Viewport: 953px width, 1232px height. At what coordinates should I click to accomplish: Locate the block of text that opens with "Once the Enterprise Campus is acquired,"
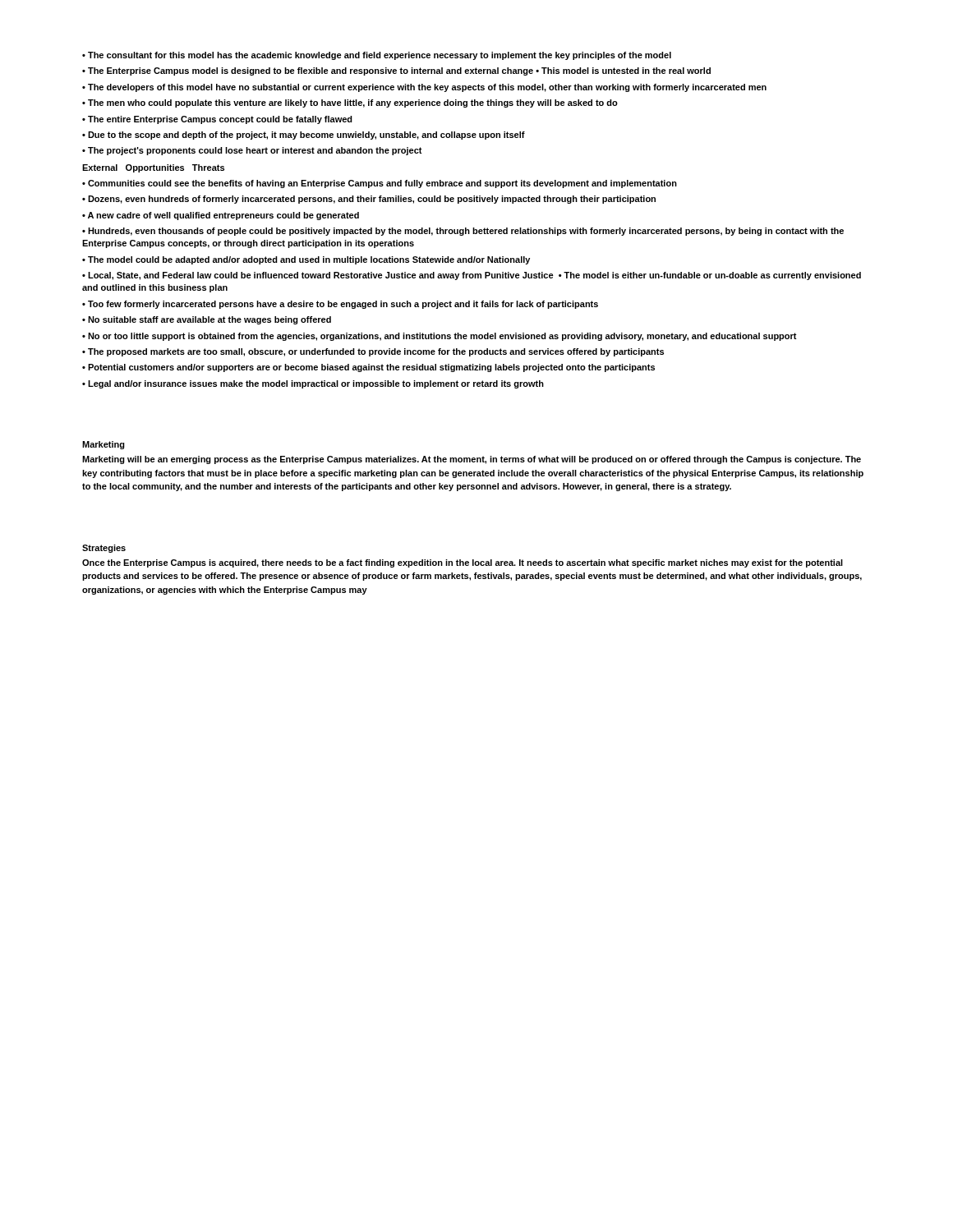(x=472, y=576)
